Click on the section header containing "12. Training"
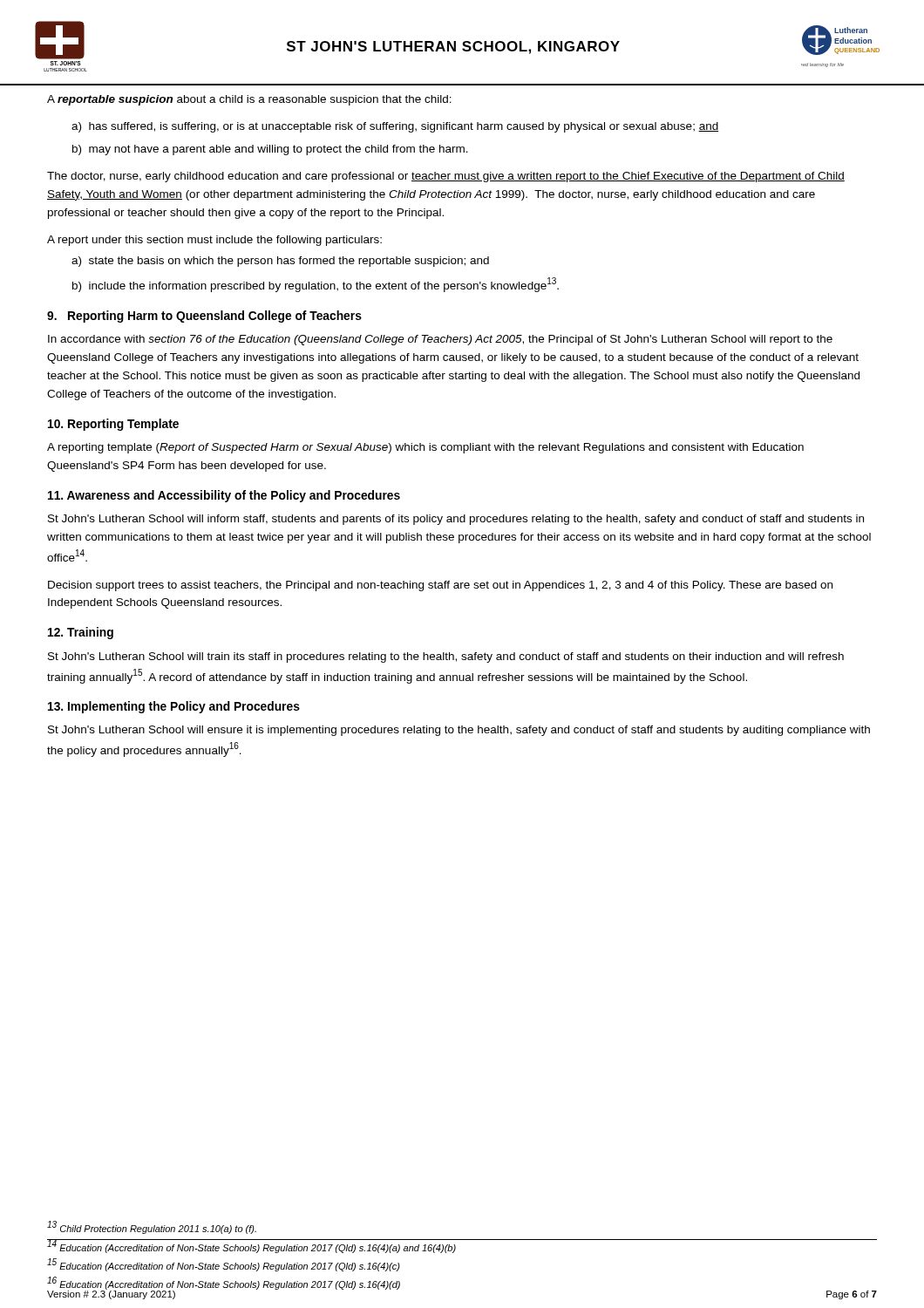This screenshot has width=924, height=1308. [x=80, y=633]
